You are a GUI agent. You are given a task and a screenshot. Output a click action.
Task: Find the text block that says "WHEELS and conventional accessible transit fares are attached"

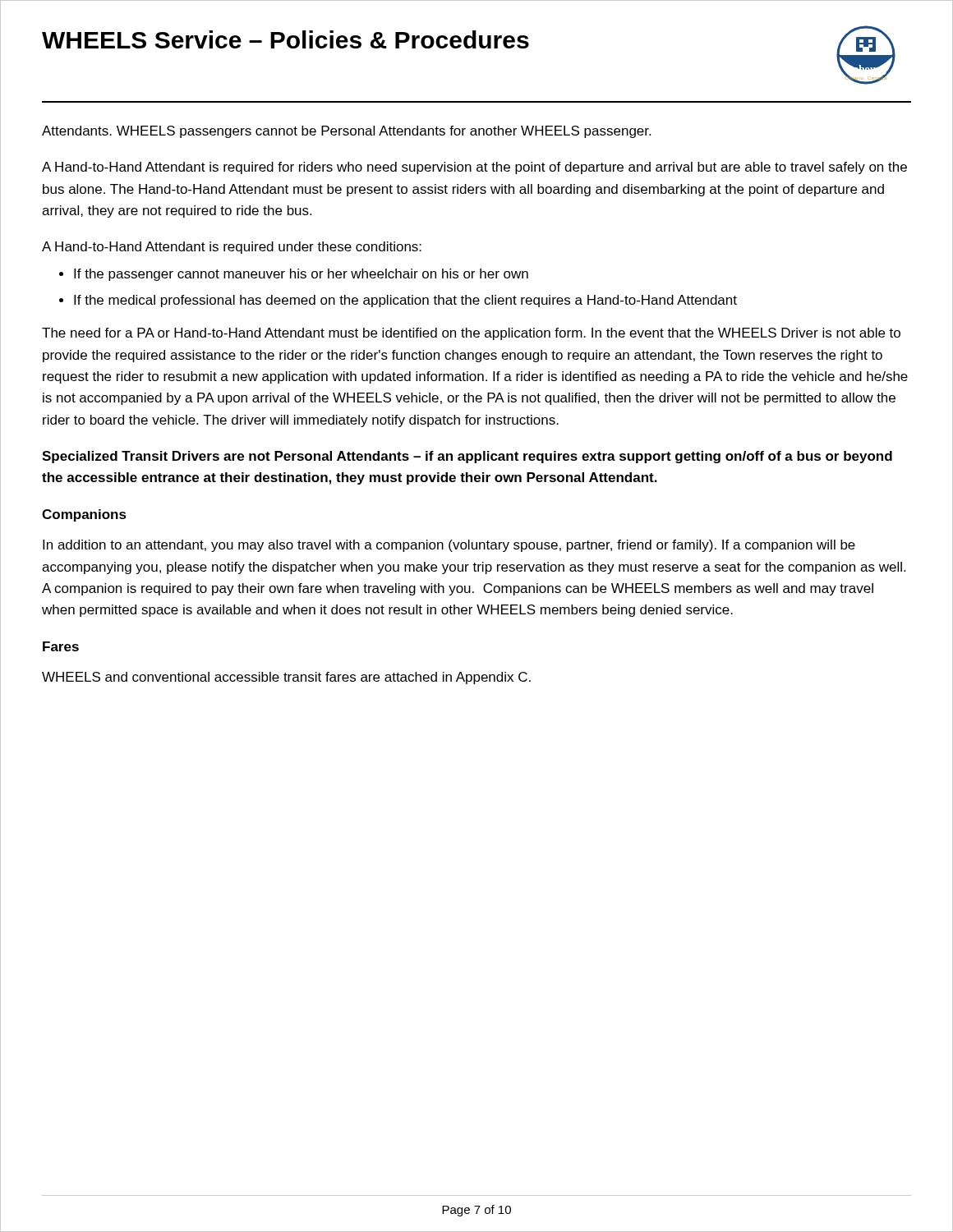(287, 677)
